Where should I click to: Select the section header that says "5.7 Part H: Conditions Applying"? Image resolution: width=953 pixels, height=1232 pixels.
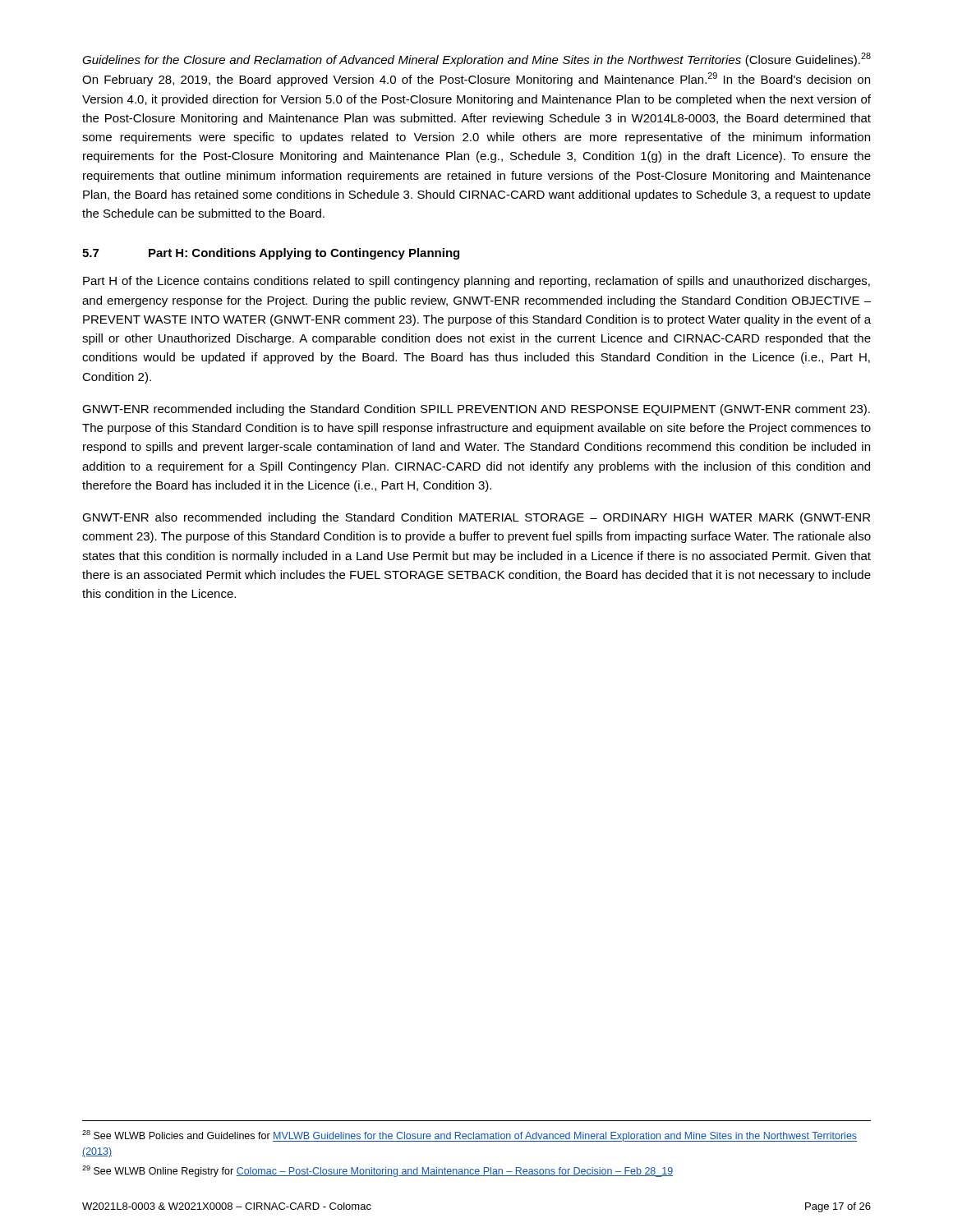271,253
